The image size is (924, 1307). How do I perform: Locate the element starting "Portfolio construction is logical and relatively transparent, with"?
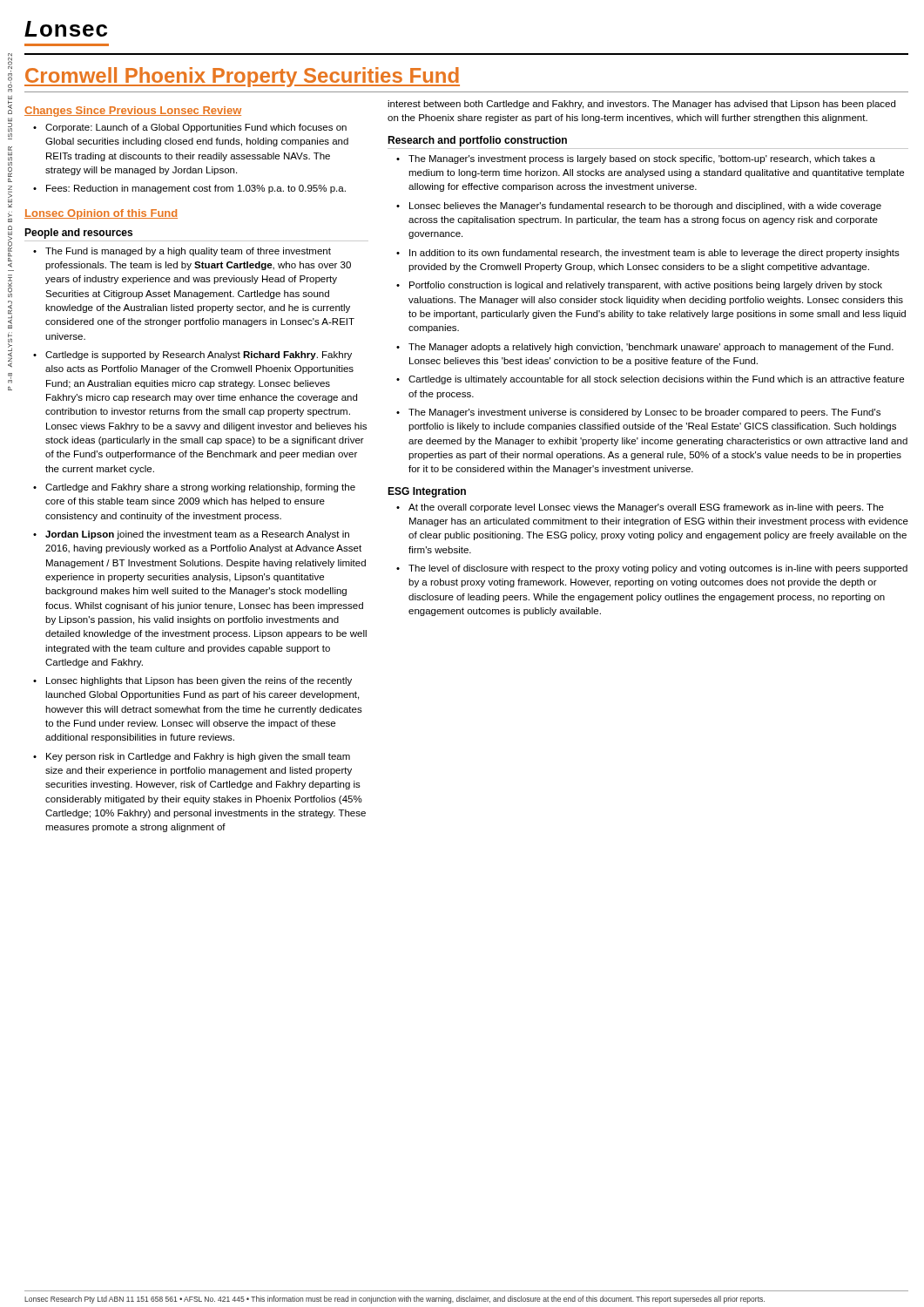coord(657,306)
